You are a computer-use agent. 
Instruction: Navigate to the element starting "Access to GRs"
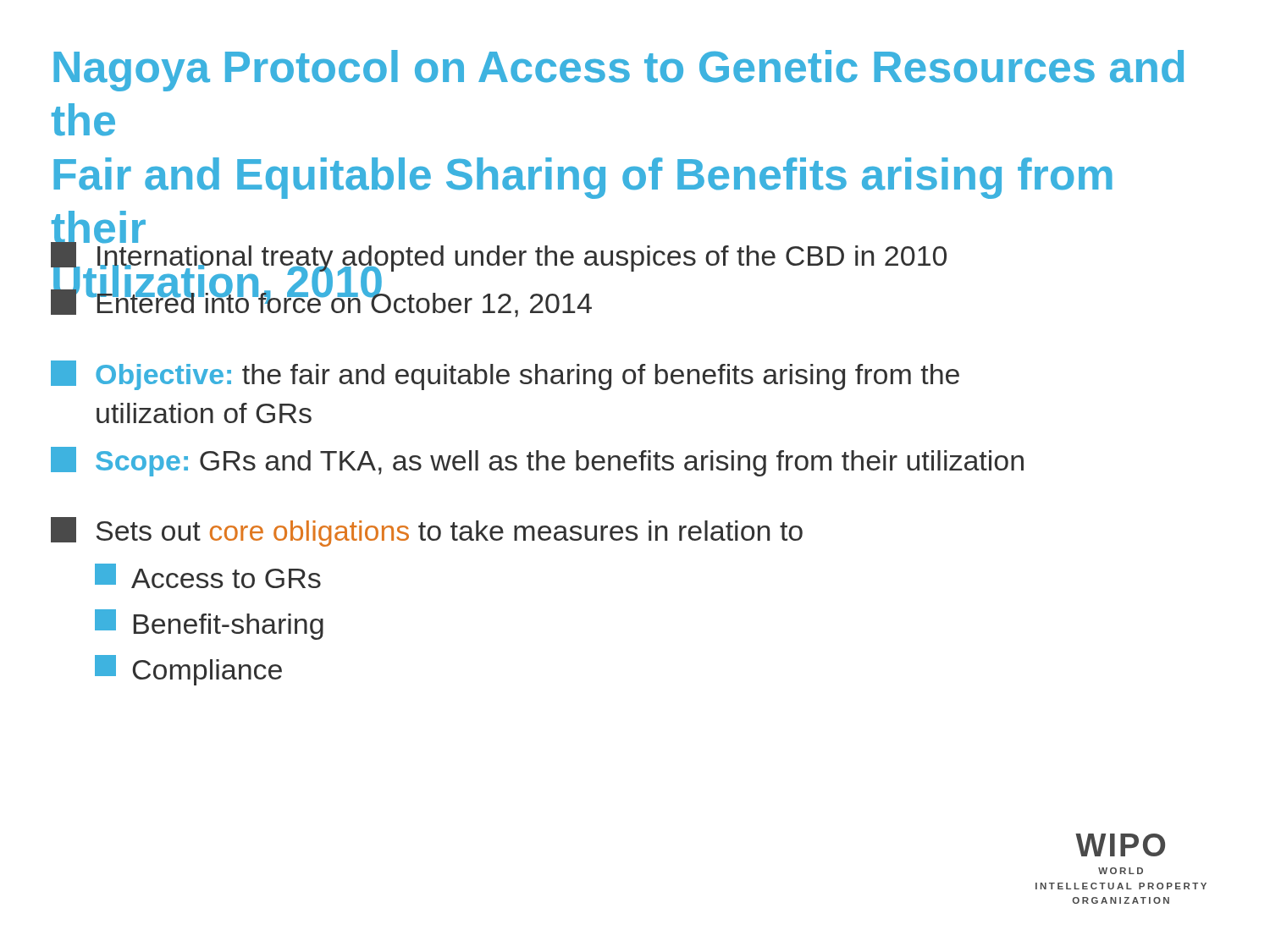(x=208, y=579)
